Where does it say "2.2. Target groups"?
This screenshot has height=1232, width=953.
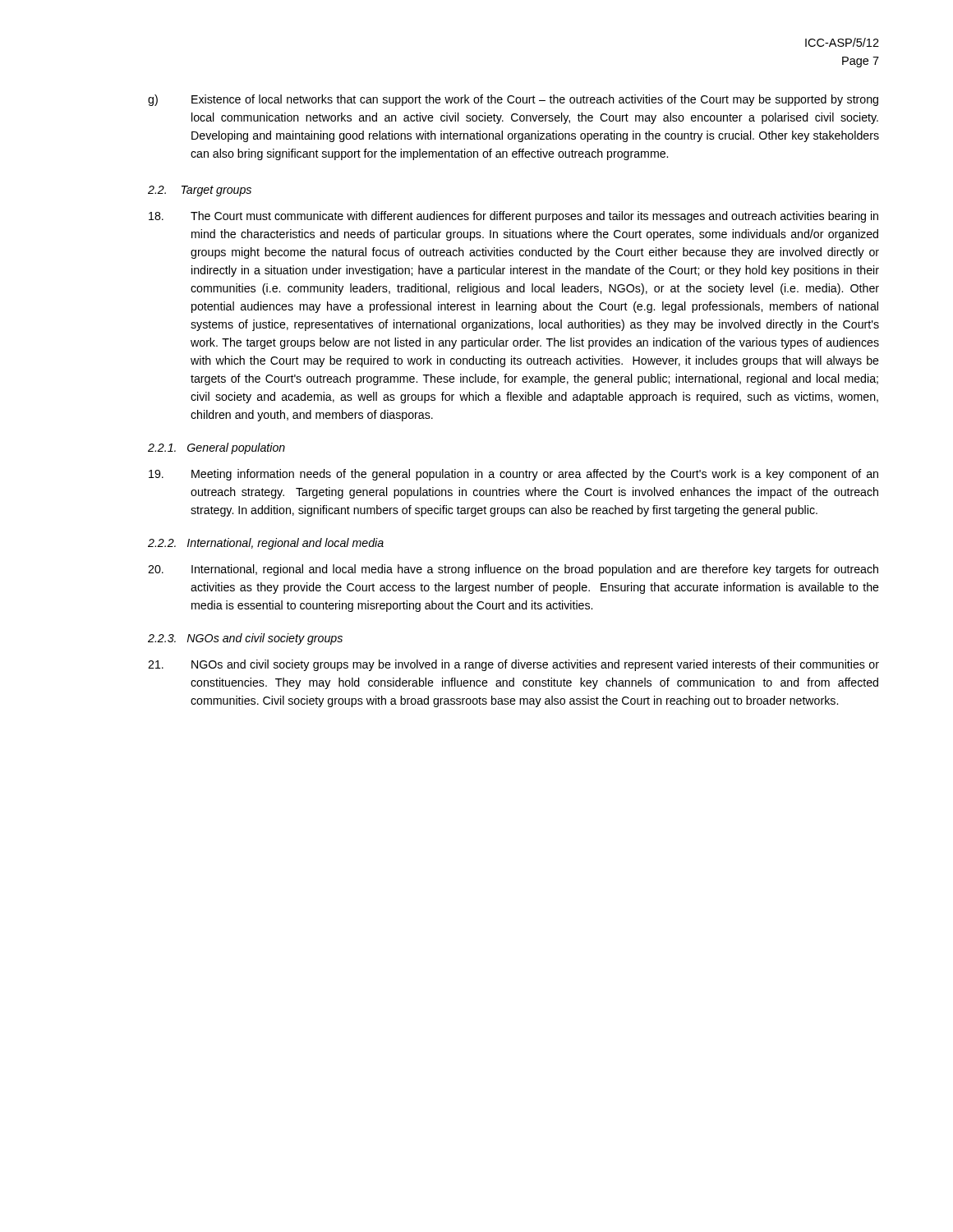pos(200,190)
